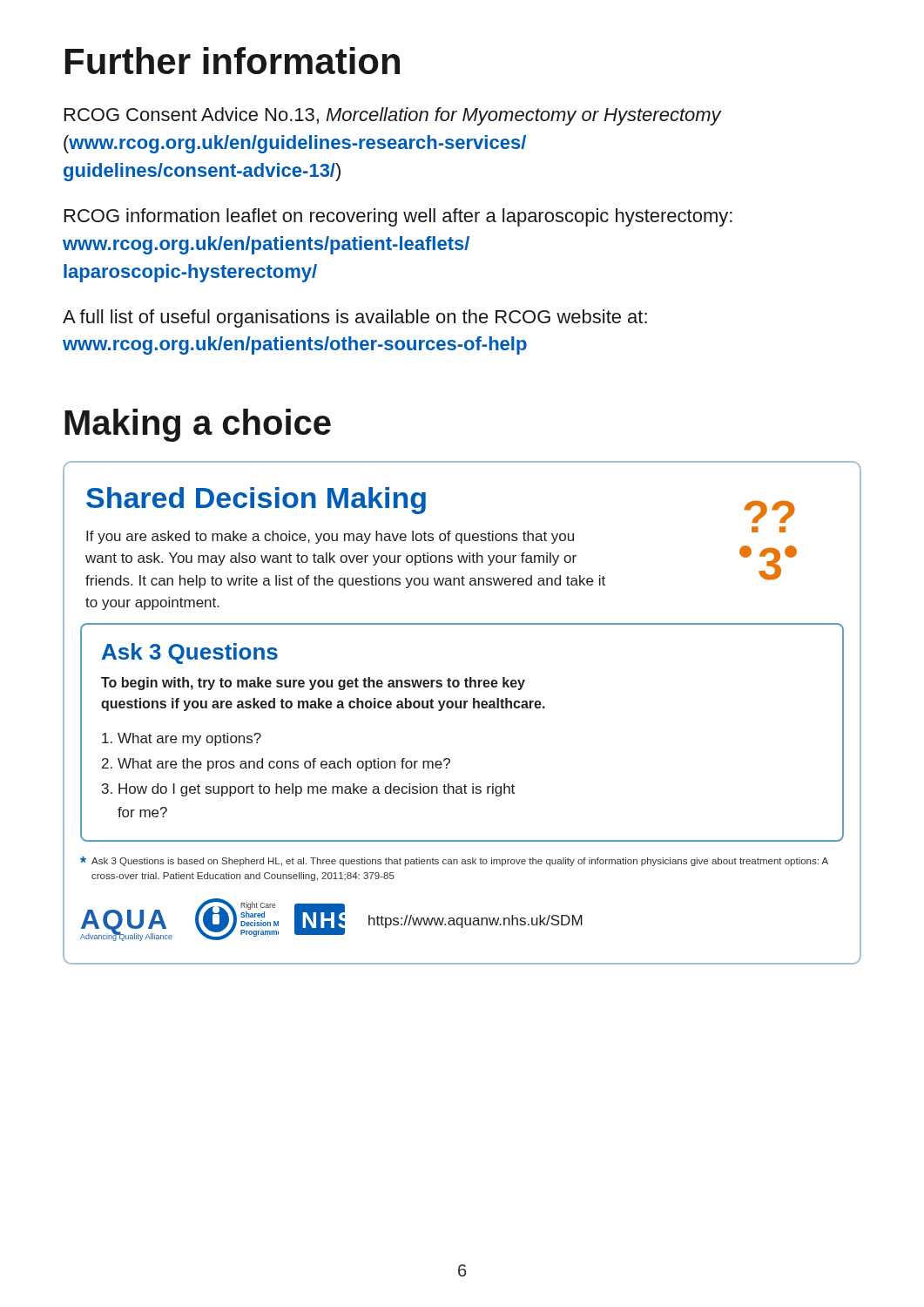
Task: Find the block on this page that starts "A full list of"
Action: (356, 330)
